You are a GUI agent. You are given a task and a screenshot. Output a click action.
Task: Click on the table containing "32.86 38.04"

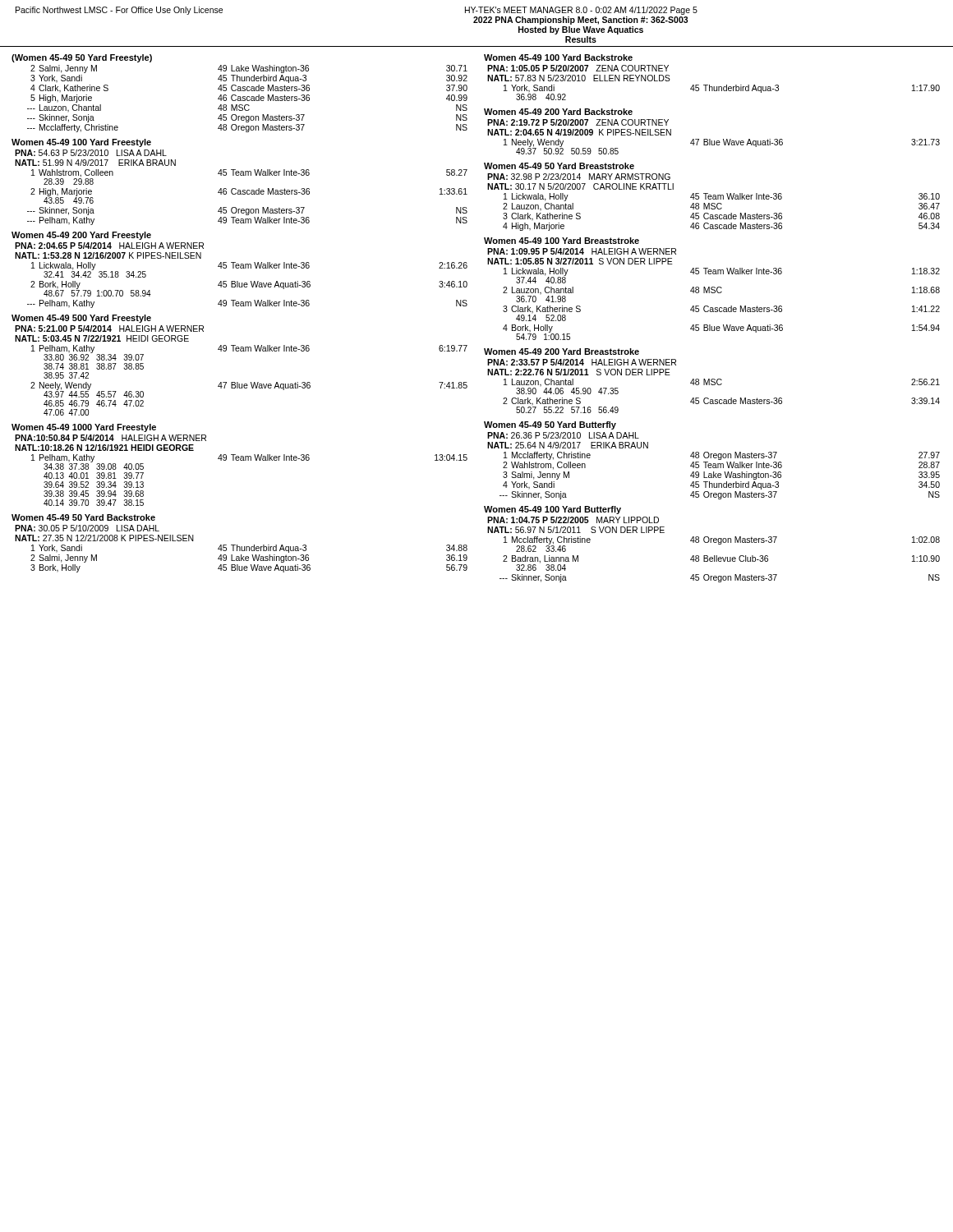[713, 543]
